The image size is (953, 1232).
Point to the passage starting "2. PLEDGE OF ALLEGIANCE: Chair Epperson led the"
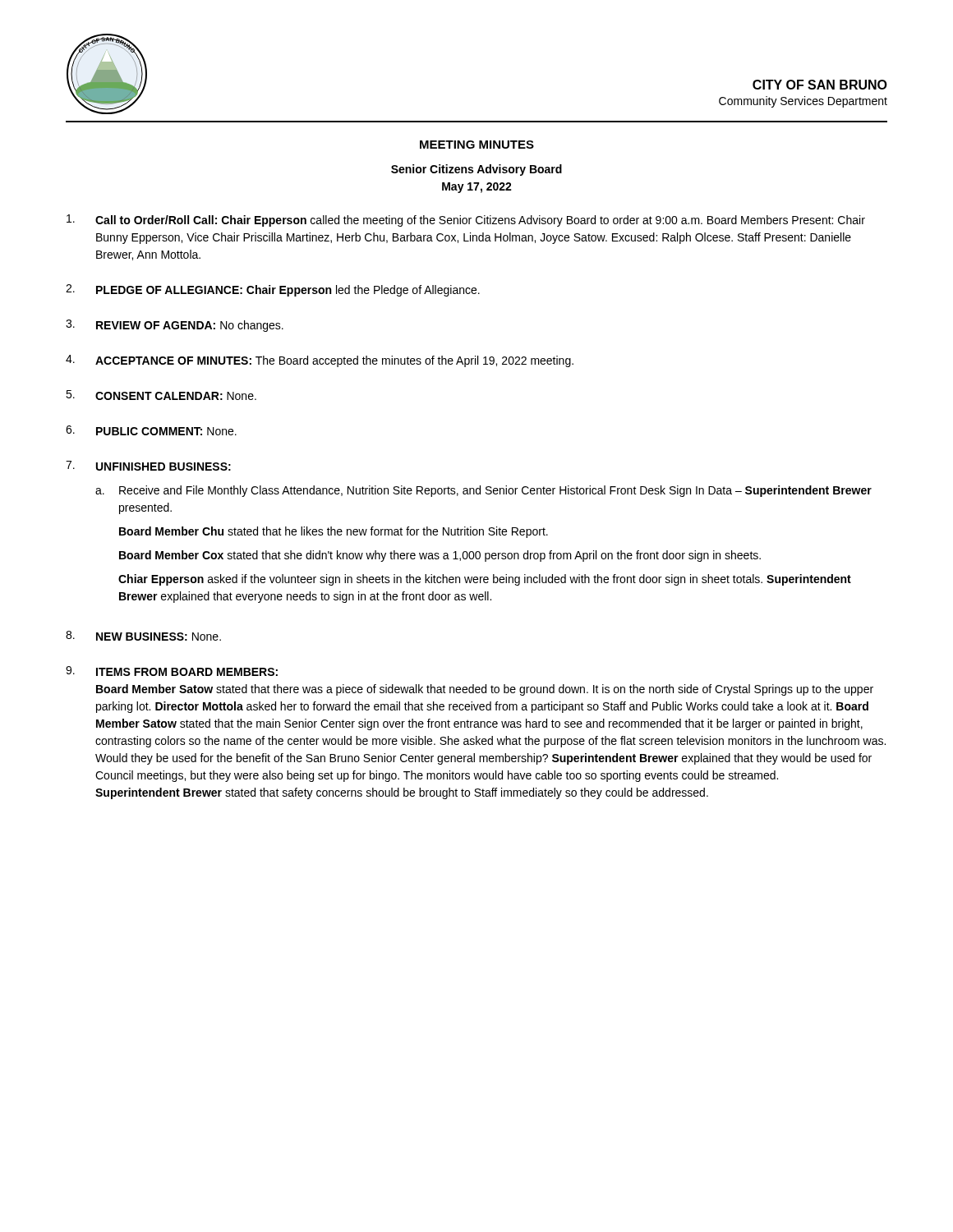point(476,294)
